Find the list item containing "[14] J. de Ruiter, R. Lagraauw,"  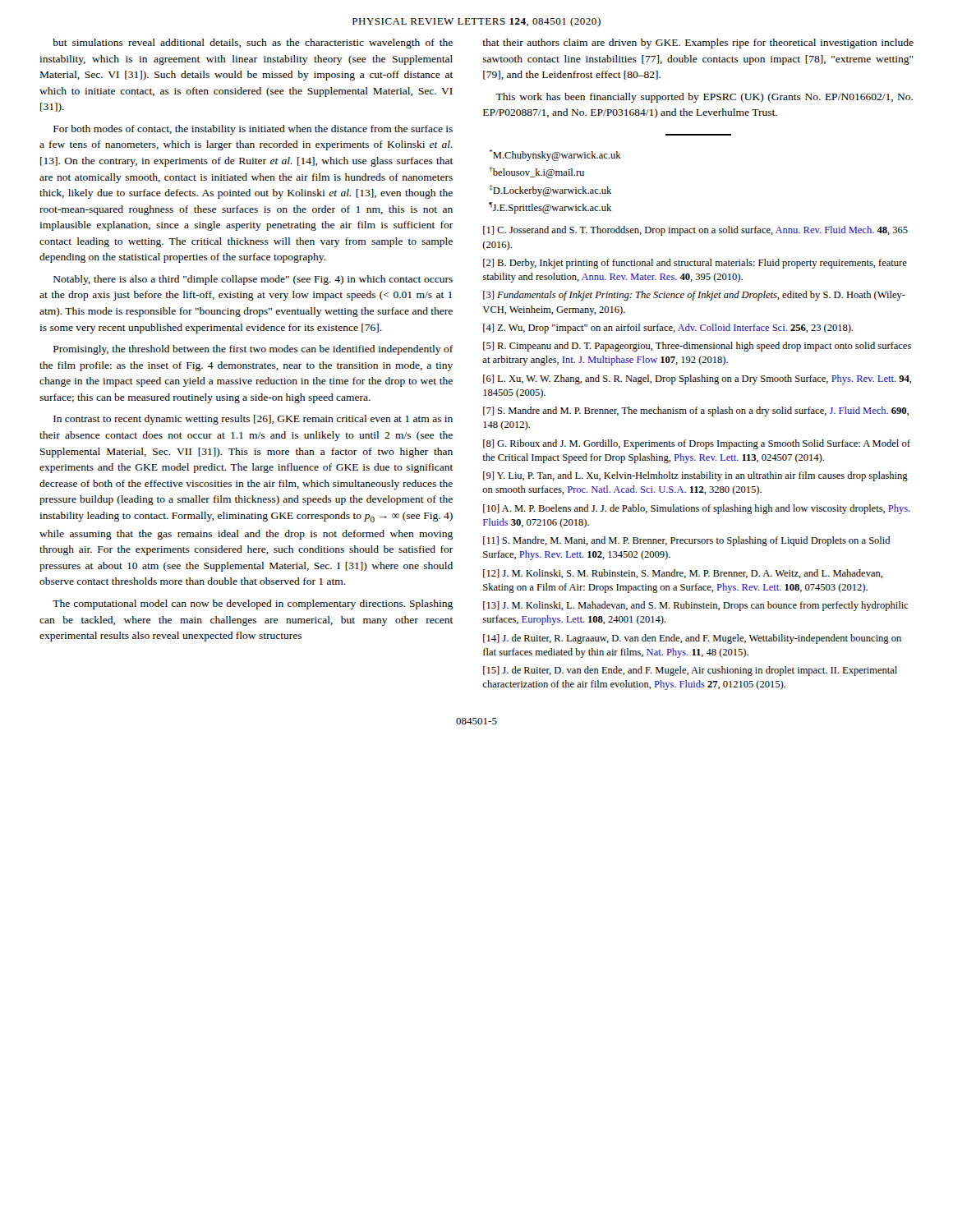pyautogui.click(x=692, y=645)
